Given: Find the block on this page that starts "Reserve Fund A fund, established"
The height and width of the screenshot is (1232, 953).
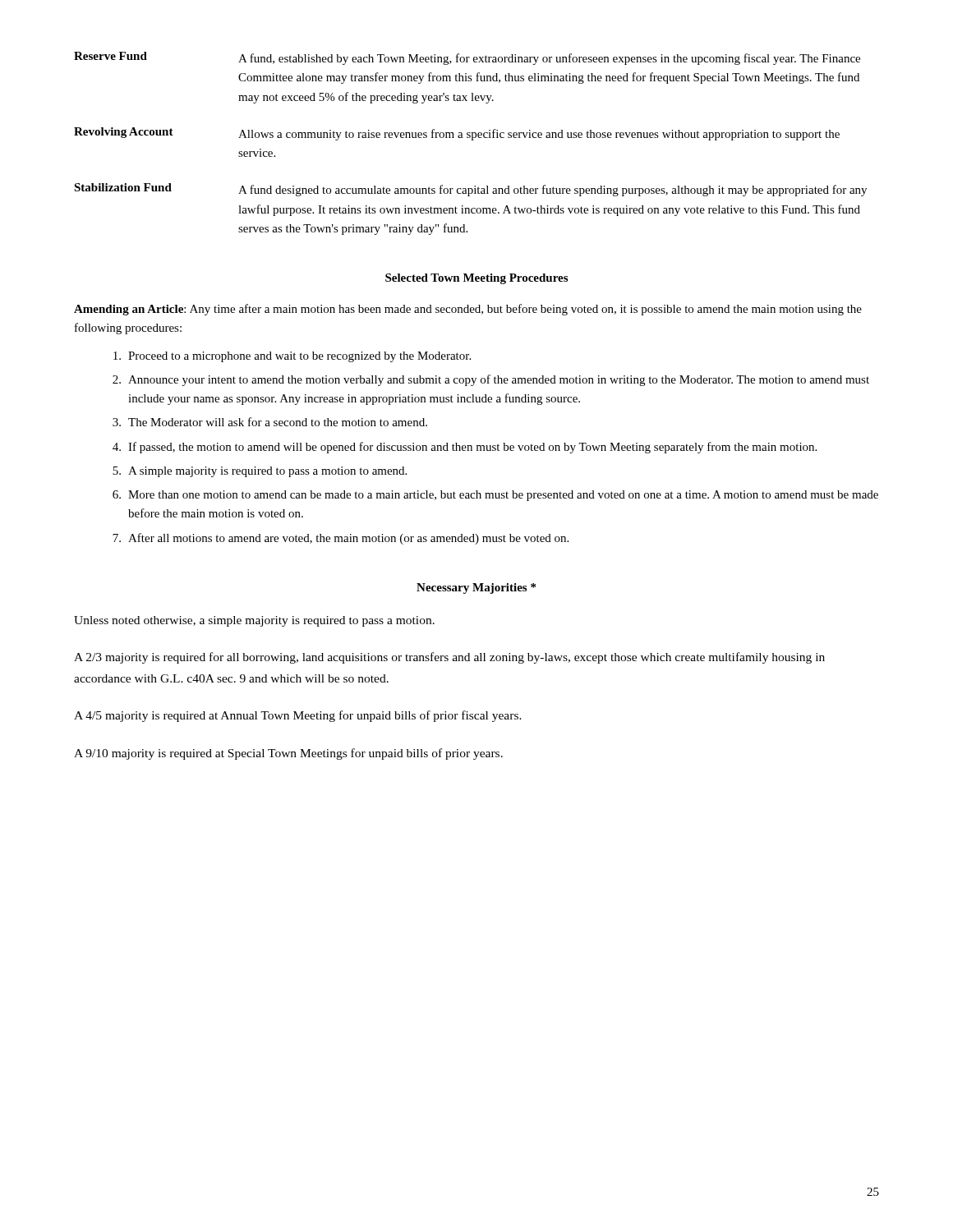Looking at the screenshot, I should pyautogui.click(x=476, y=78).
